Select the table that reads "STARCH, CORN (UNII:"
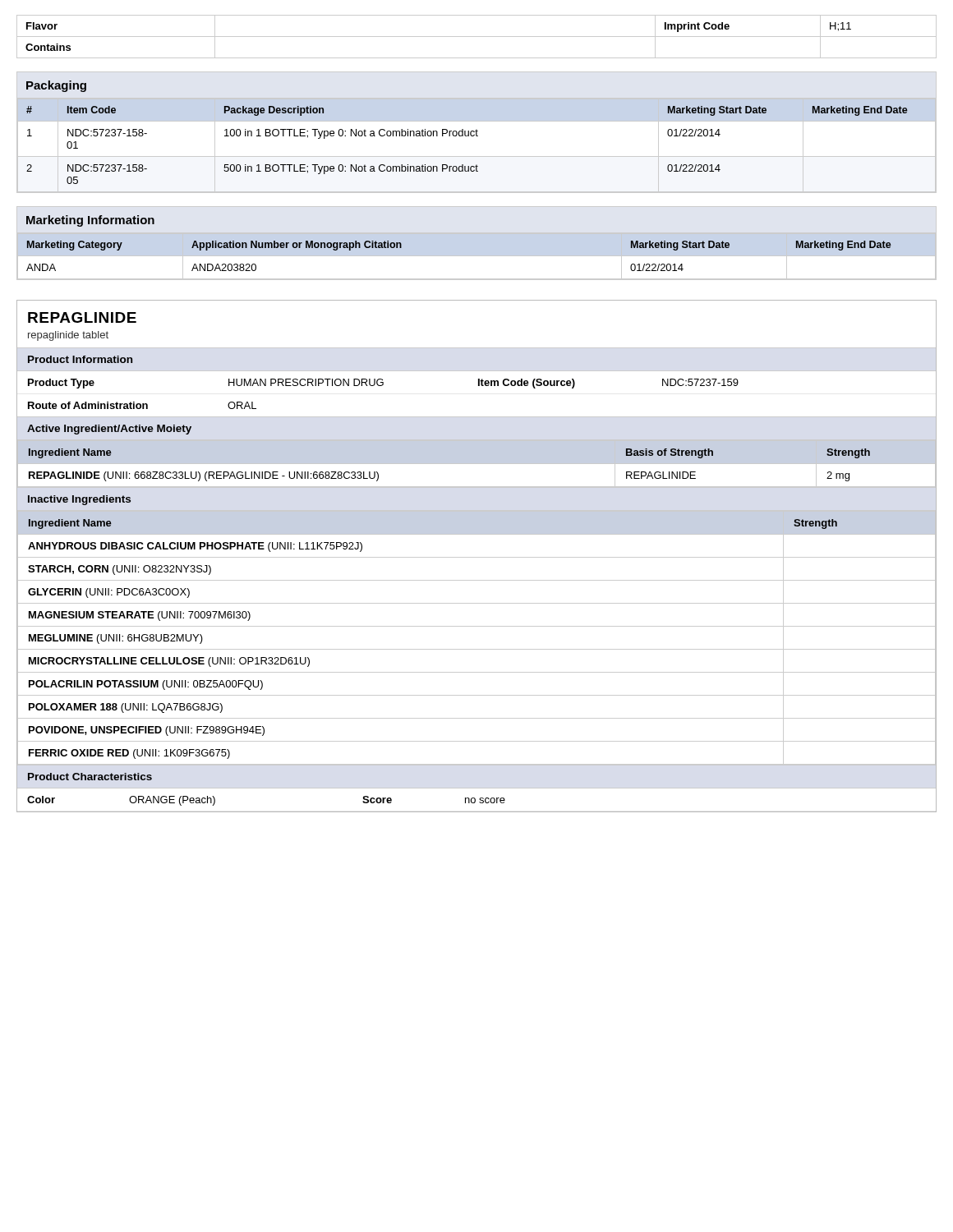Screen dimensions: 1232x953 tap(476, 638)
